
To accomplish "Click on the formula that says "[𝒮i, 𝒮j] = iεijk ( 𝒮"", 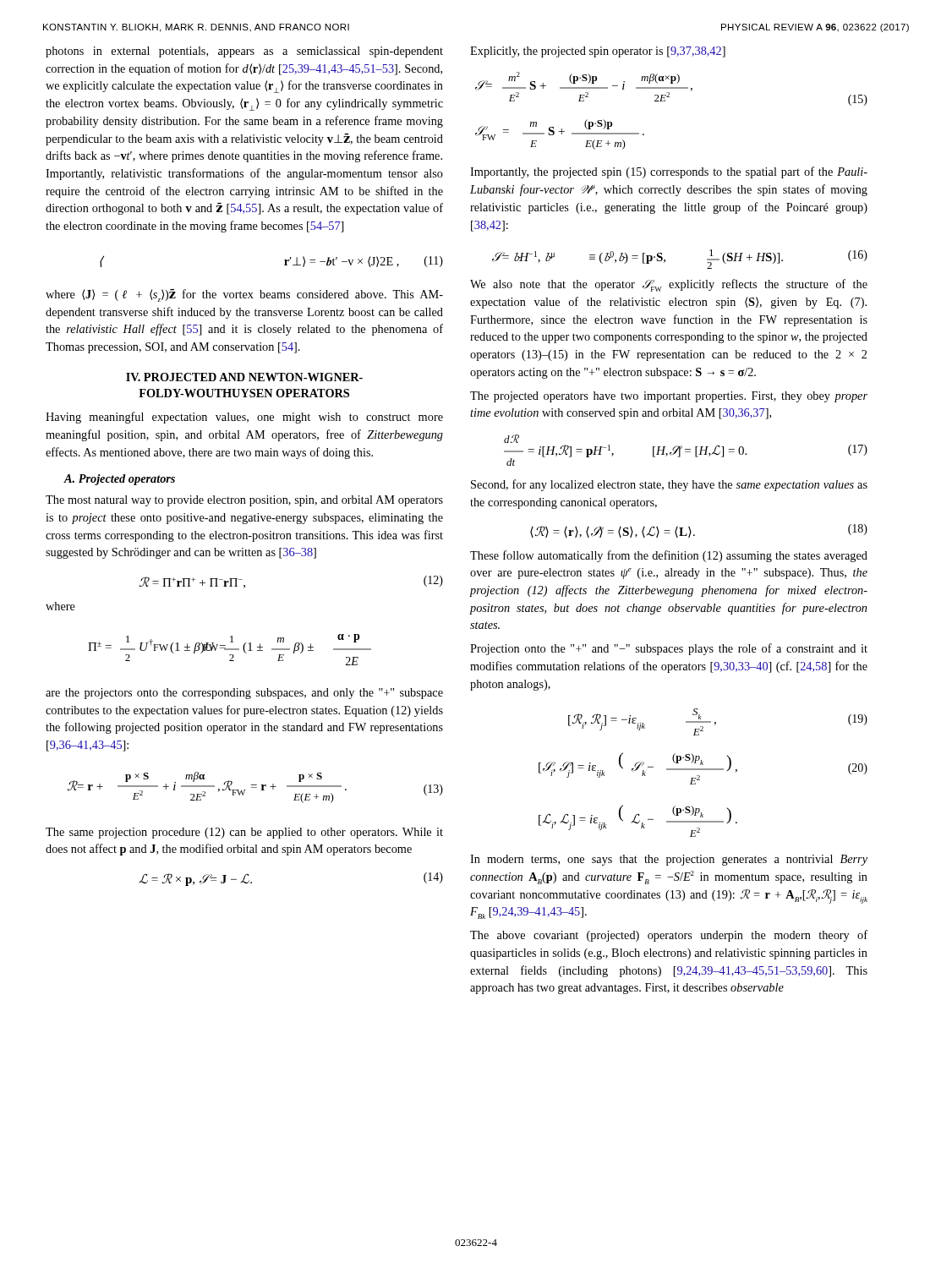I will tap(700, 769).
